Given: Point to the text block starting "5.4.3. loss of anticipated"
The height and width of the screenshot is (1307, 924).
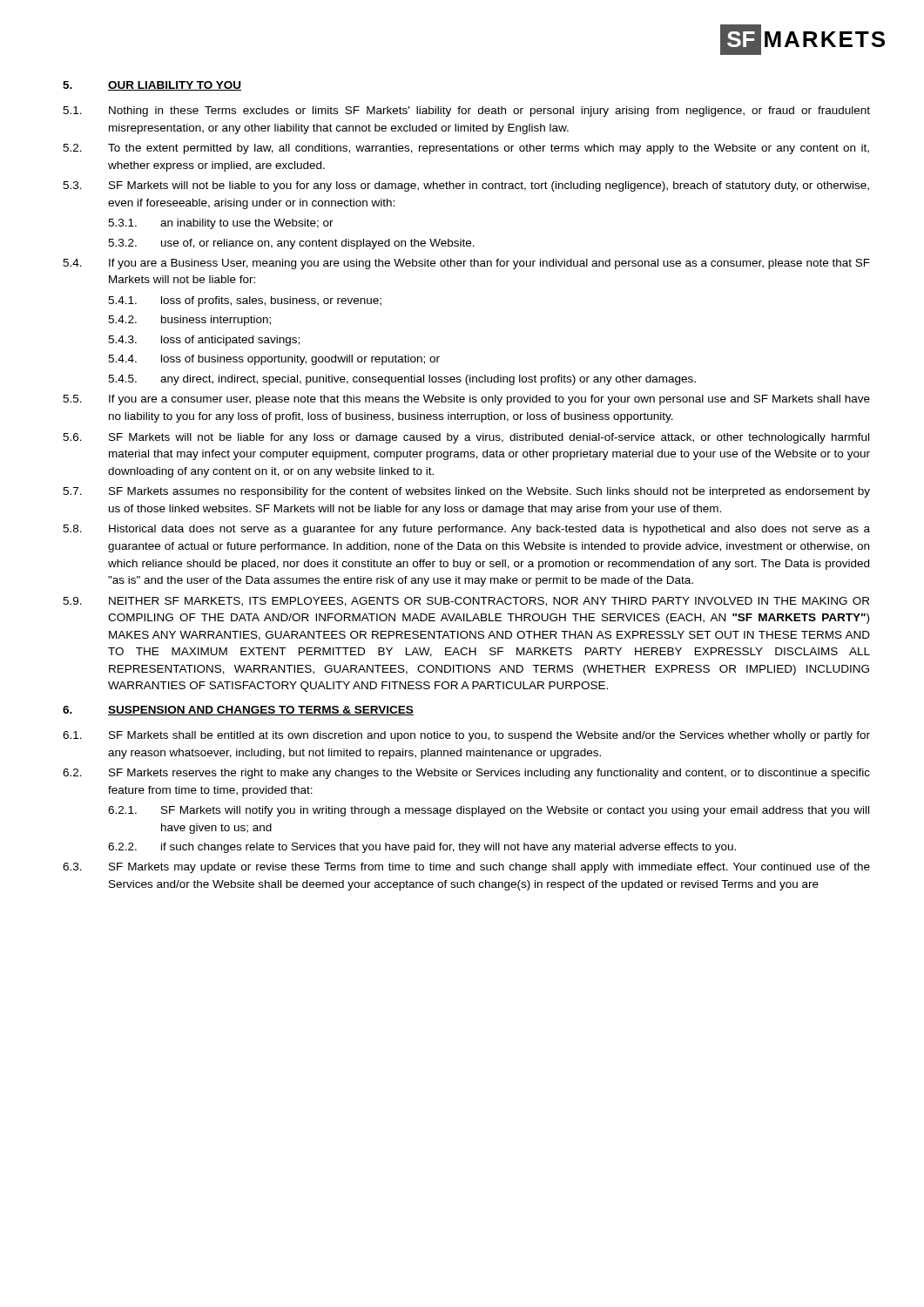Looking at the screenshot, I should [x=204, y=341].
